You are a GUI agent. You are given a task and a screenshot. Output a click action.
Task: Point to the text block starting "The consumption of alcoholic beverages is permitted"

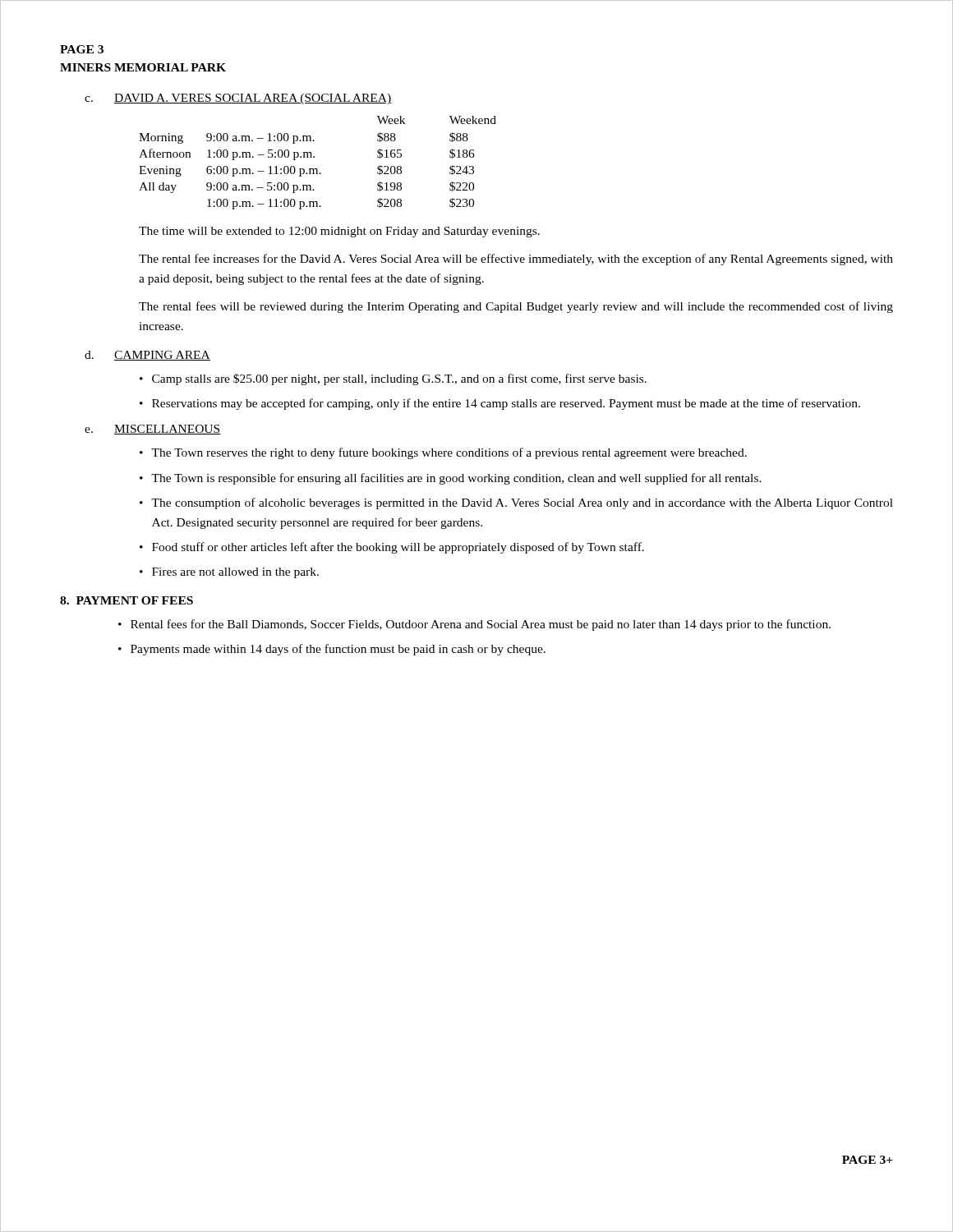522,512
